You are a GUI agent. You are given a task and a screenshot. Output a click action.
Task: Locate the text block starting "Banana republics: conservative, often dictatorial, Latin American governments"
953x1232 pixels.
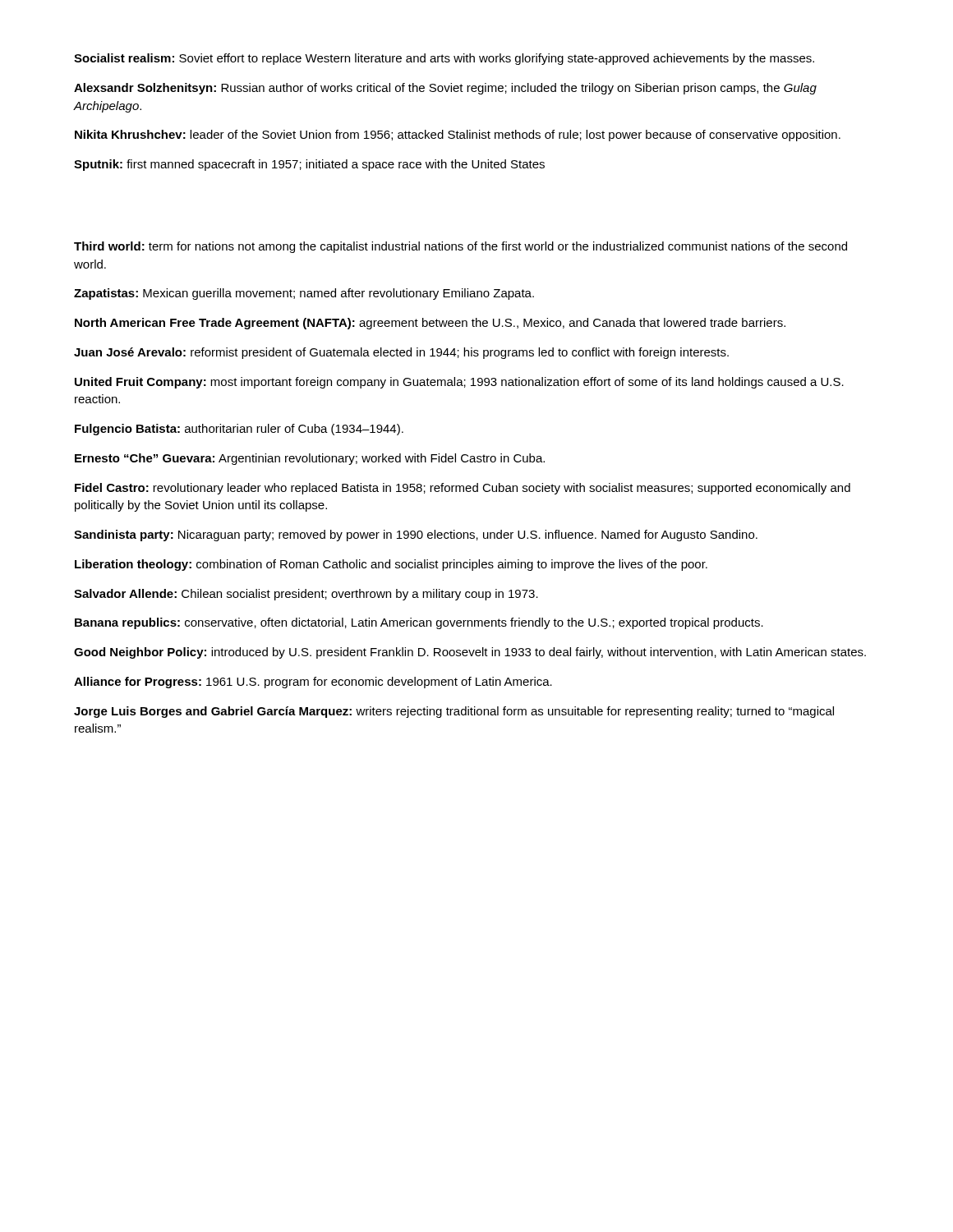(419, 622)
